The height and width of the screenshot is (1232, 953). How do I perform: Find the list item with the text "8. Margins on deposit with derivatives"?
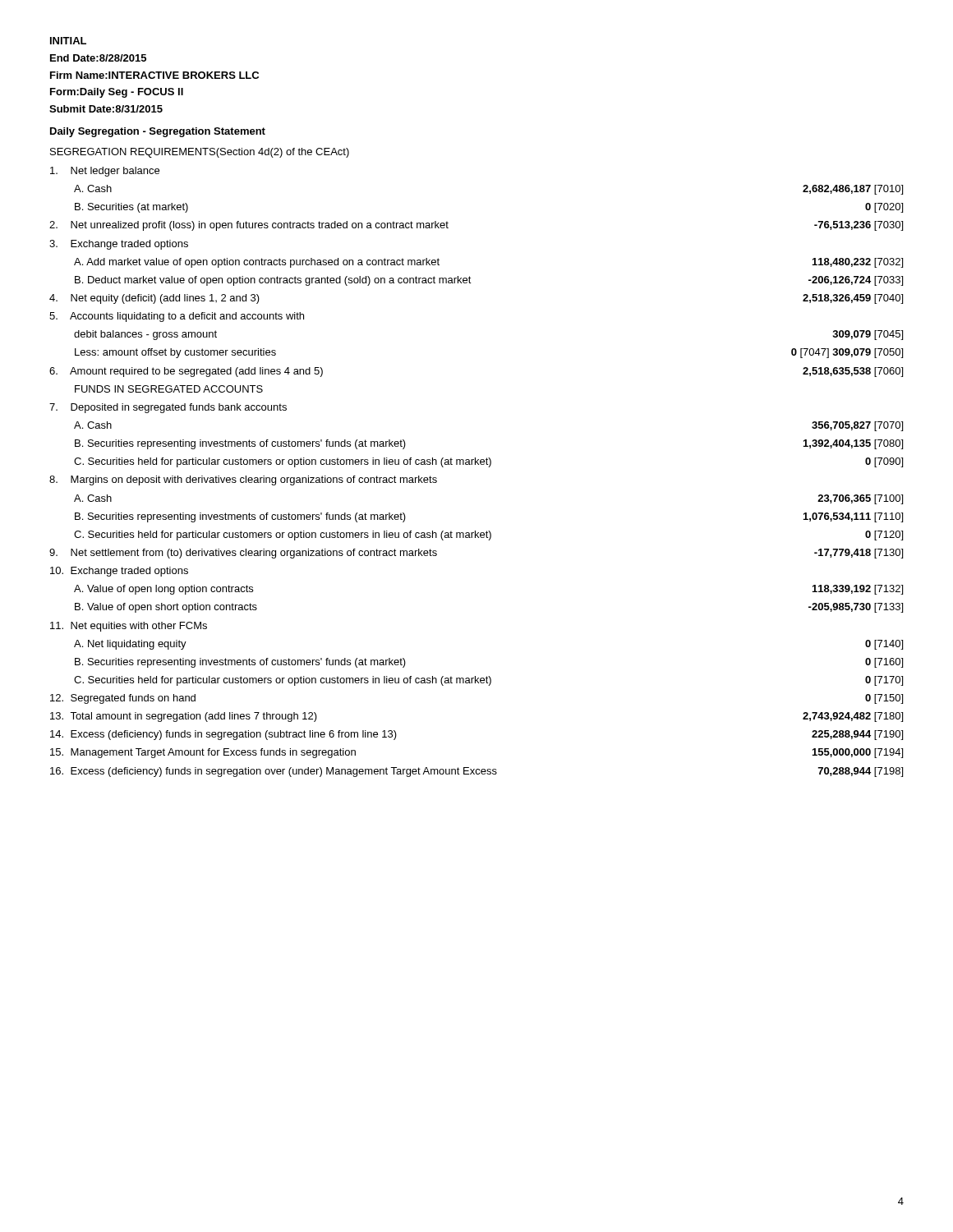click(243, 480)
